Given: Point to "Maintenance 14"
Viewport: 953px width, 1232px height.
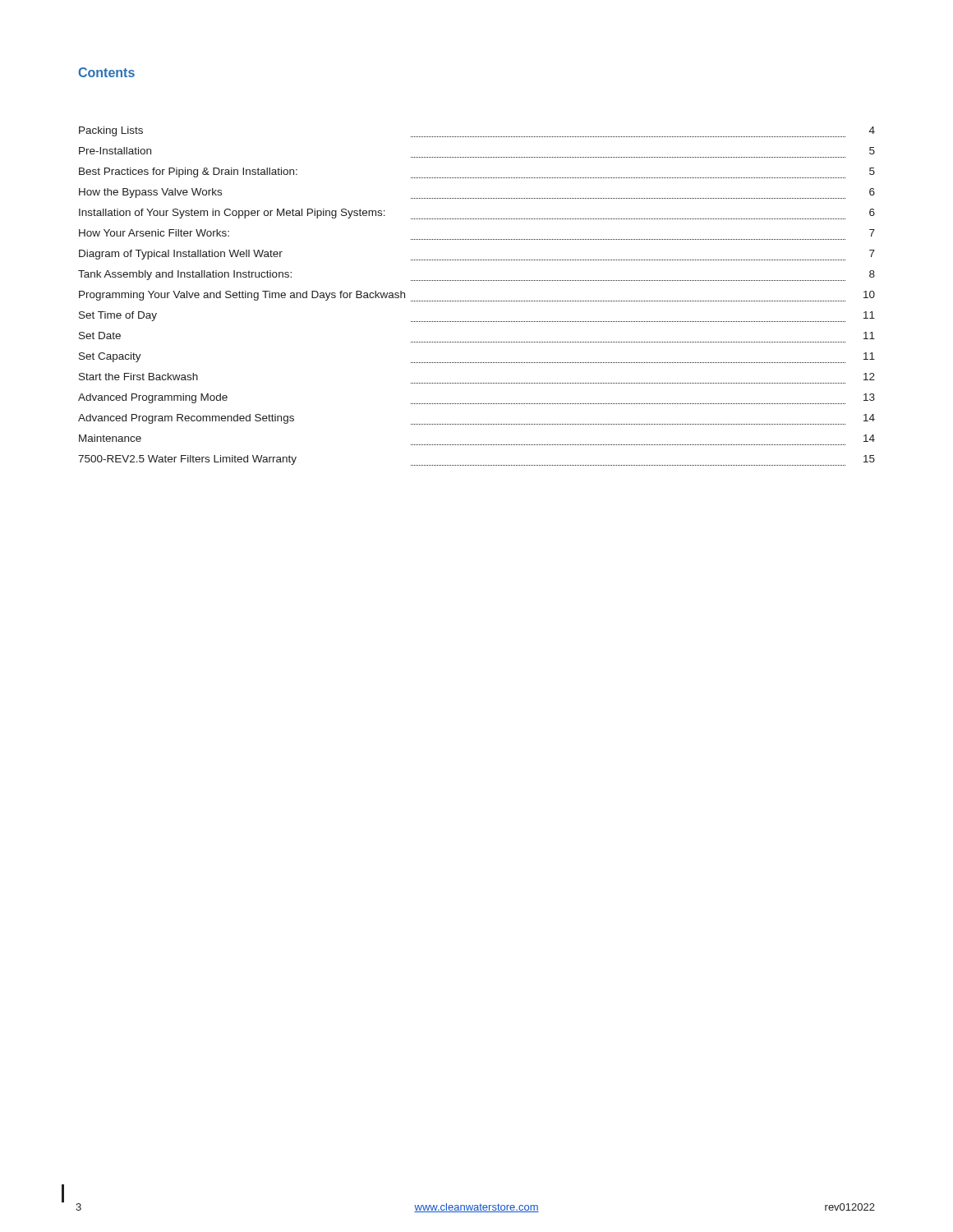Looking at the screenshot, I should pyautogui.click(x=476, y=438).
